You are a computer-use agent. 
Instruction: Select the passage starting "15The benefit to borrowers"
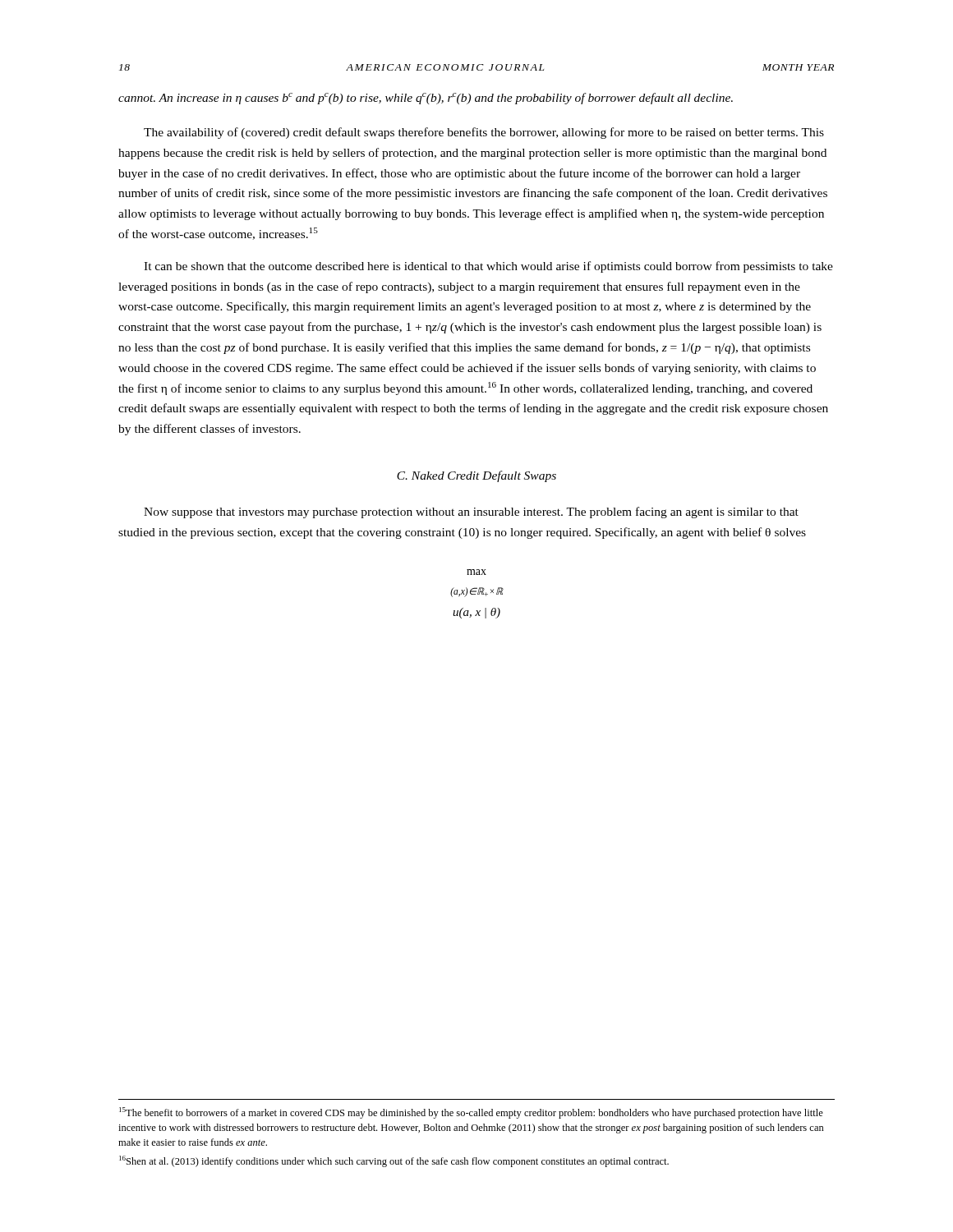[x=471, y=1127]
